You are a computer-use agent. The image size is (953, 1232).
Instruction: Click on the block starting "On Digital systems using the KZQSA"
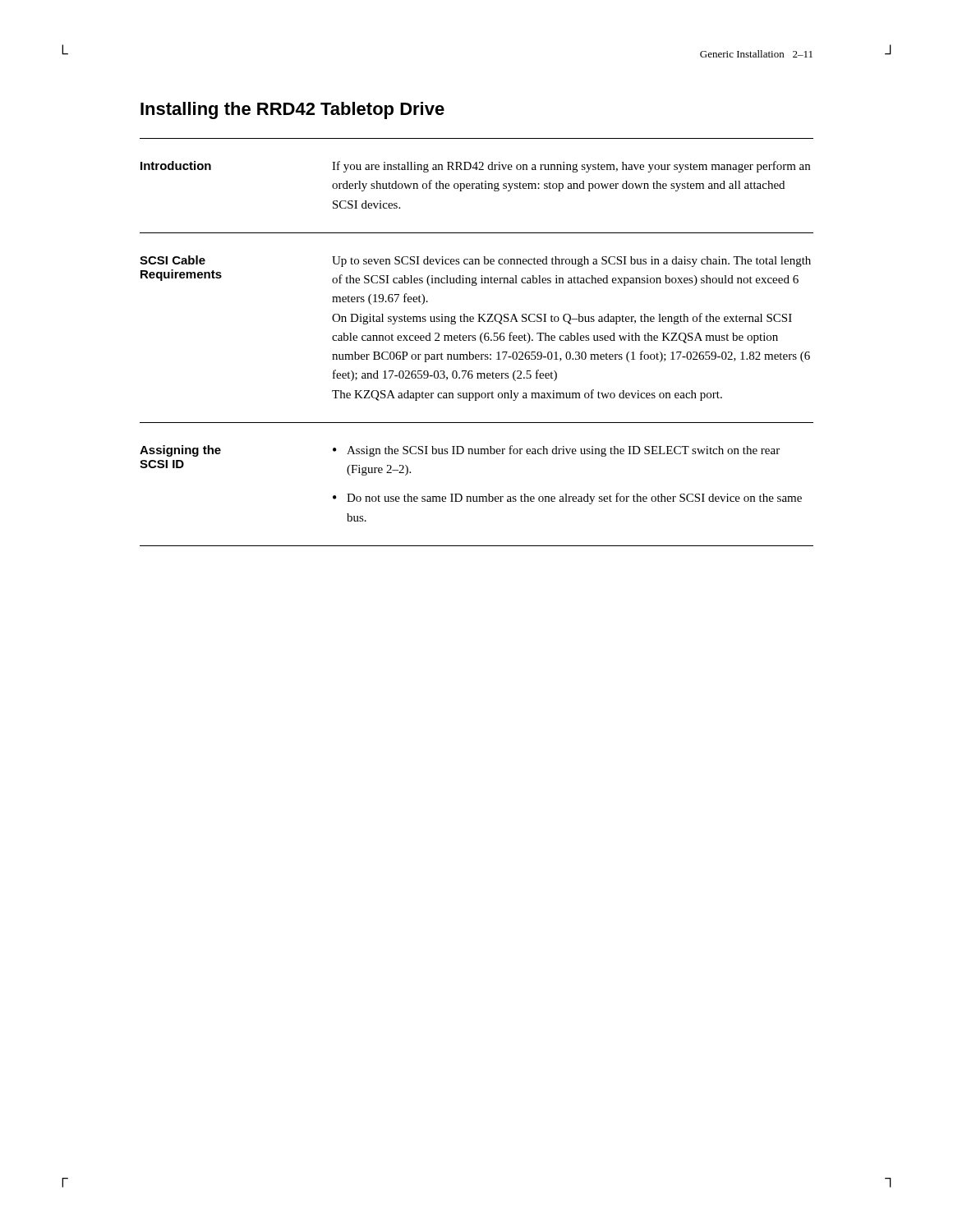tap(573, 347)
